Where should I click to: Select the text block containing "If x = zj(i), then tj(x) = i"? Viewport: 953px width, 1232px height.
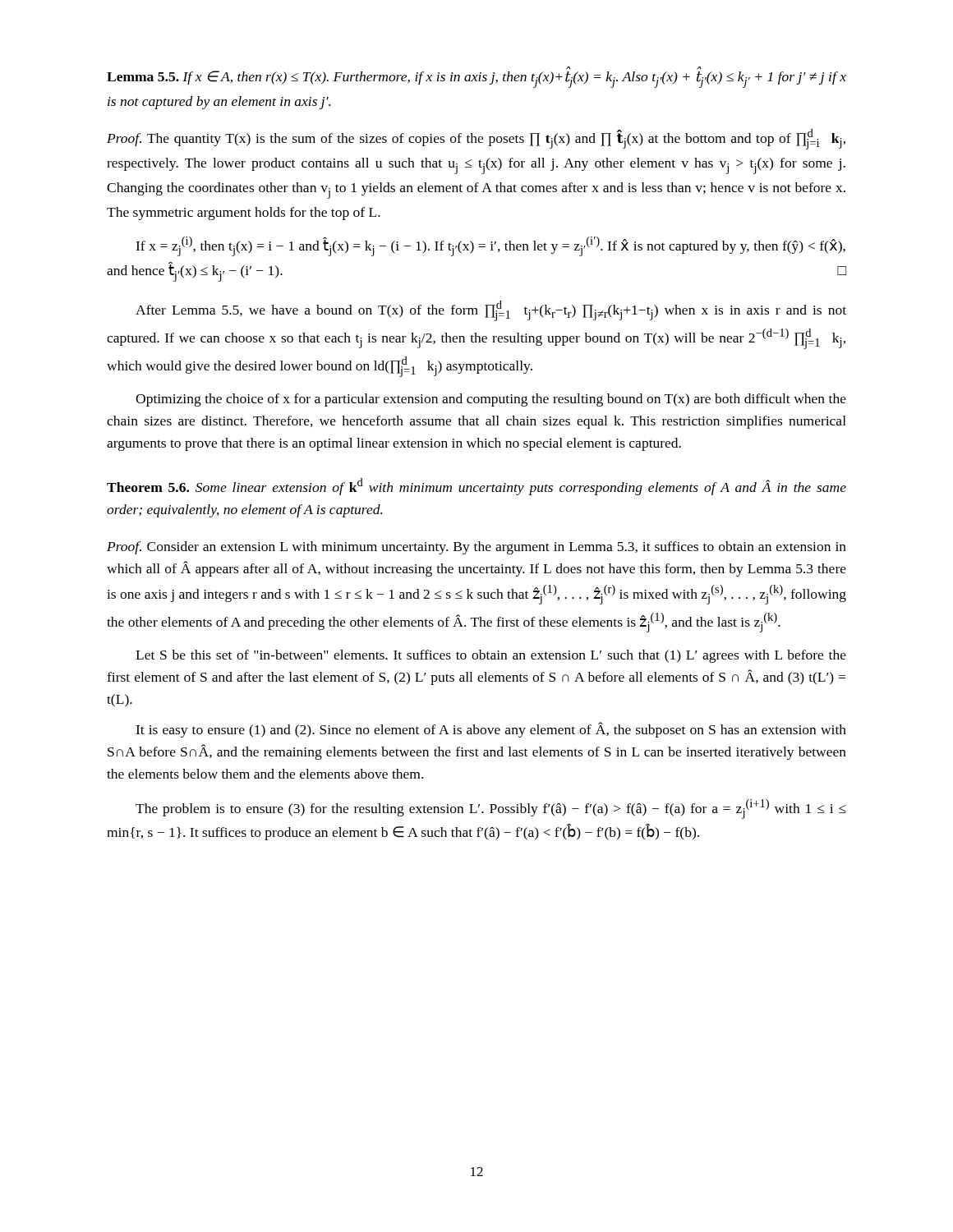click(x=476, y=258)
